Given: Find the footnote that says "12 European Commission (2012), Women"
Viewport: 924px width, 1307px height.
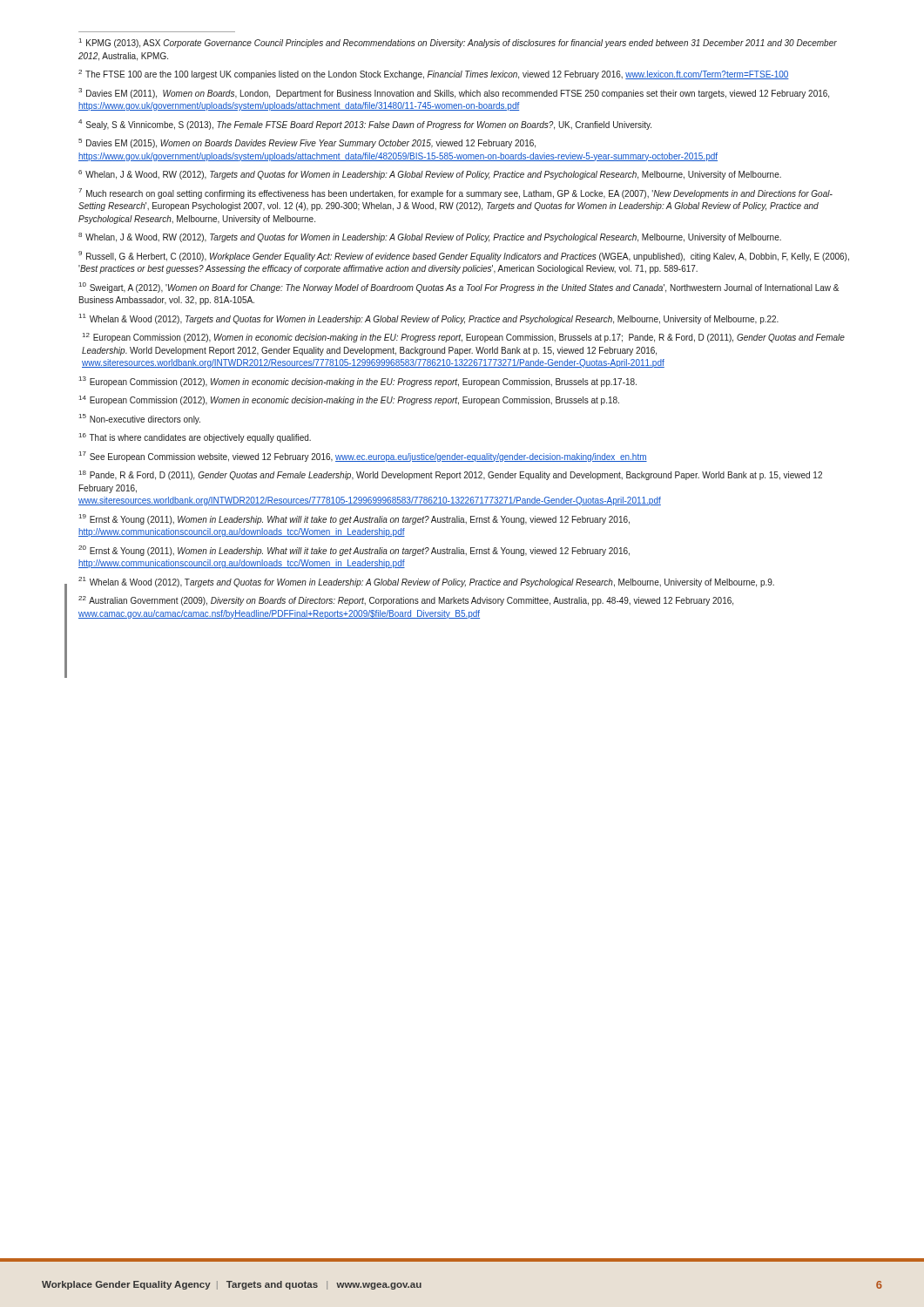Looking at the screenshot, I should [463, 350].
